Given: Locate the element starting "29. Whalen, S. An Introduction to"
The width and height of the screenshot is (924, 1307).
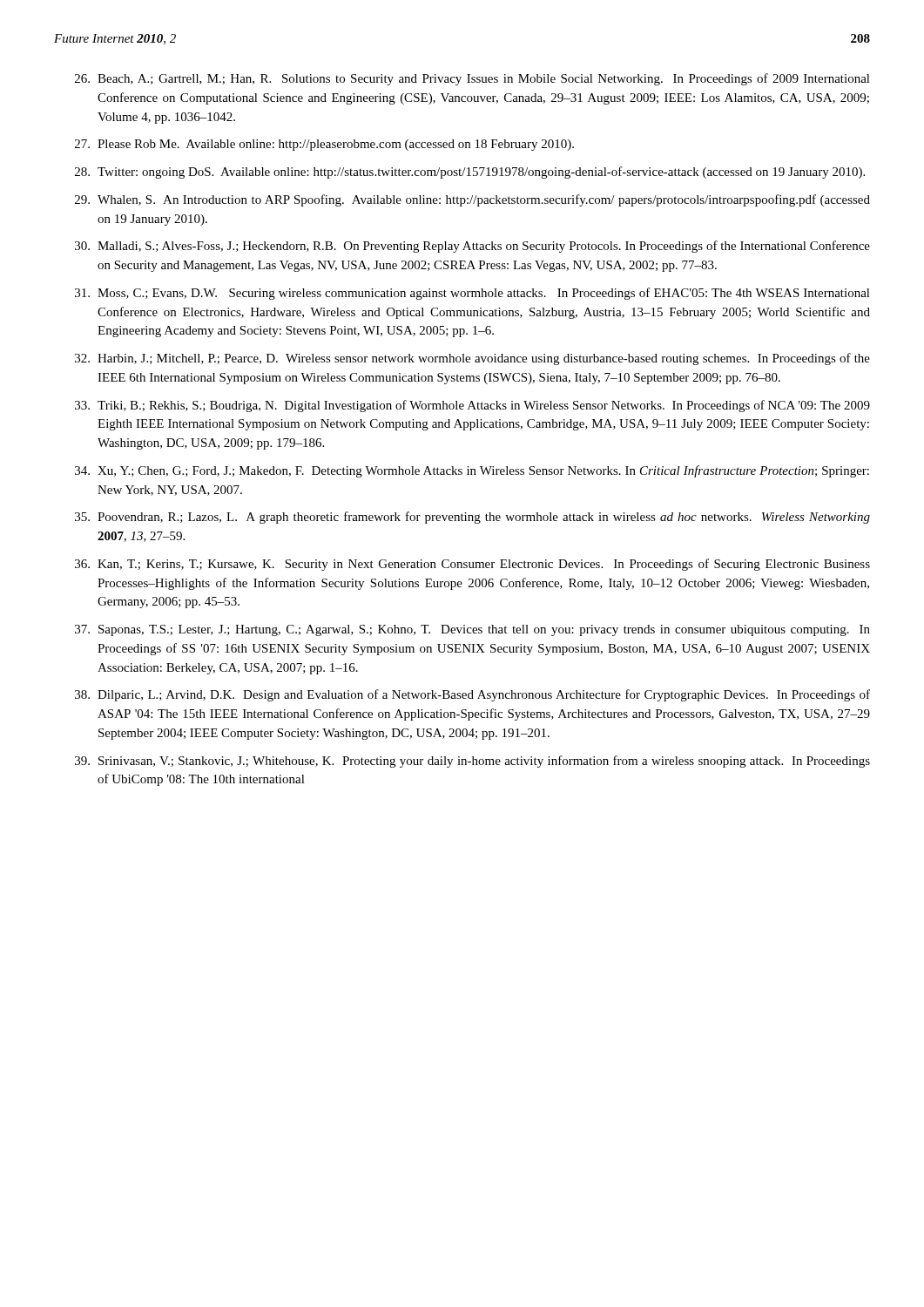Looking at the screenshot, I should tap(462, 210).
